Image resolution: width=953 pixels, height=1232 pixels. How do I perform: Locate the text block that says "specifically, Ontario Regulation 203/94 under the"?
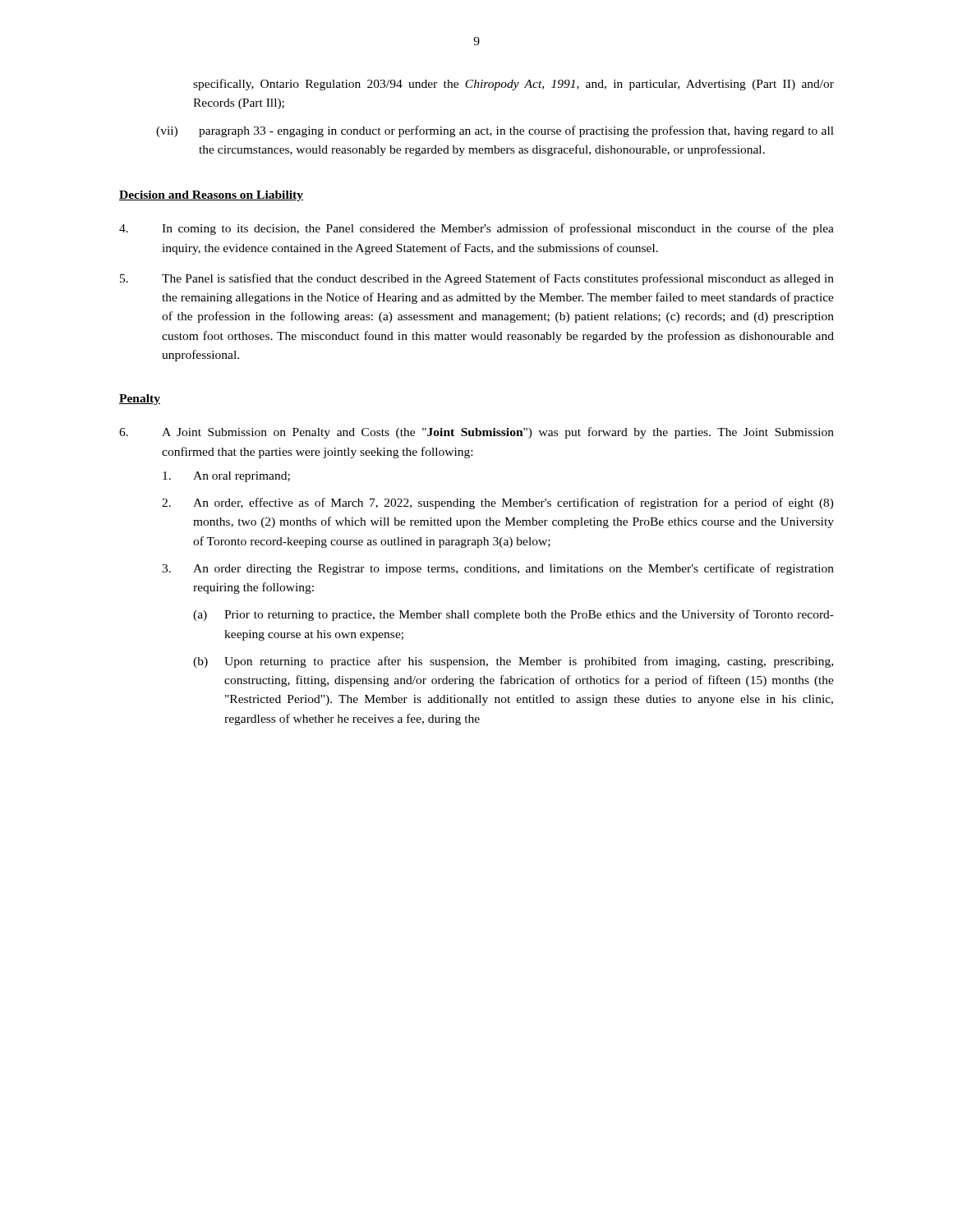(x=513, y=93)
